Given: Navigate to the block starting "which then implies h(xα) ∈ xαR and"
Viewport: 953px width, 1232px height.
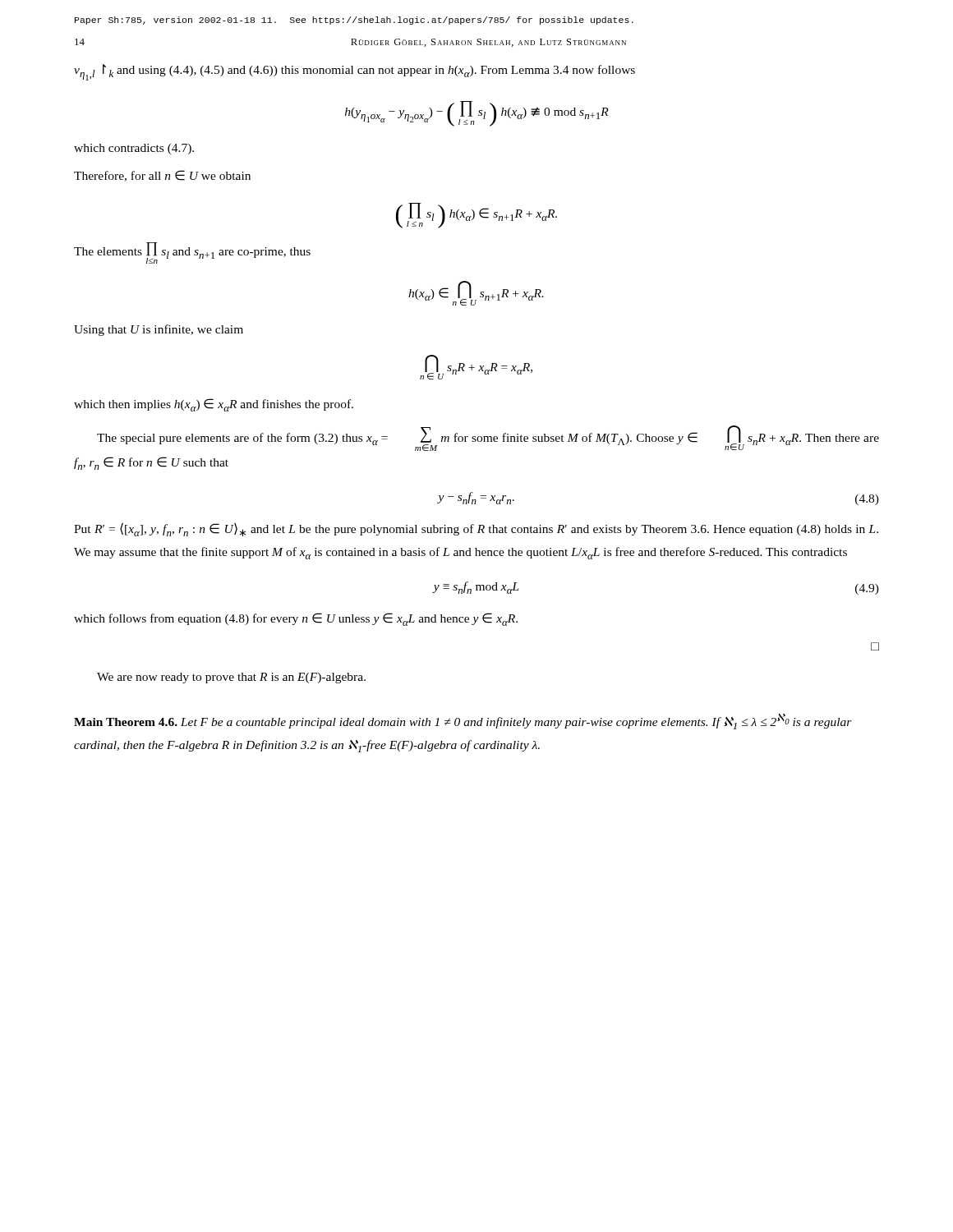Looking at the screenshot, I should click(214, 405).
